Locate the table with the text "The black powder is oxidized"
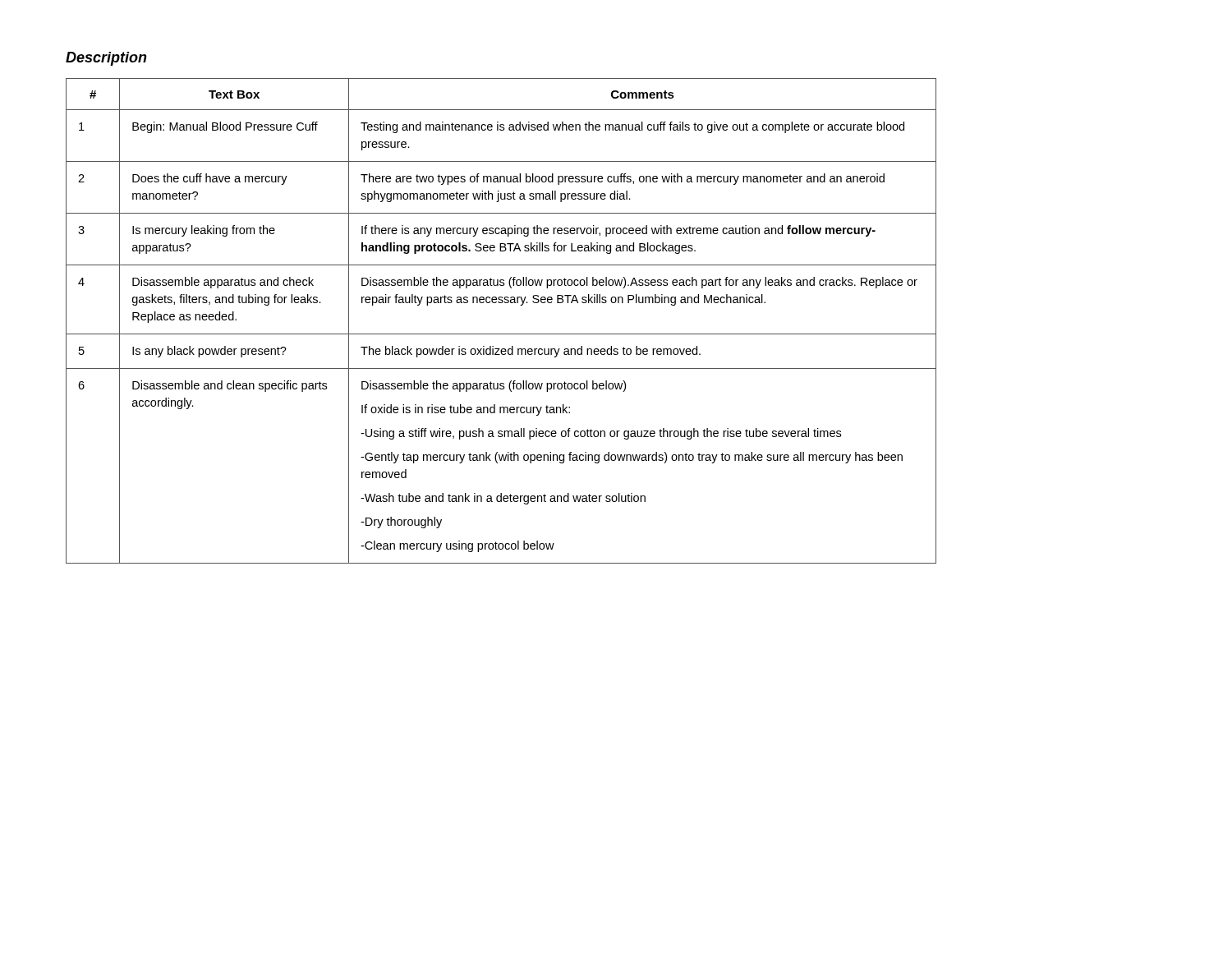The height and width of the screenshot is (953, 1232). tap(616, 321)
